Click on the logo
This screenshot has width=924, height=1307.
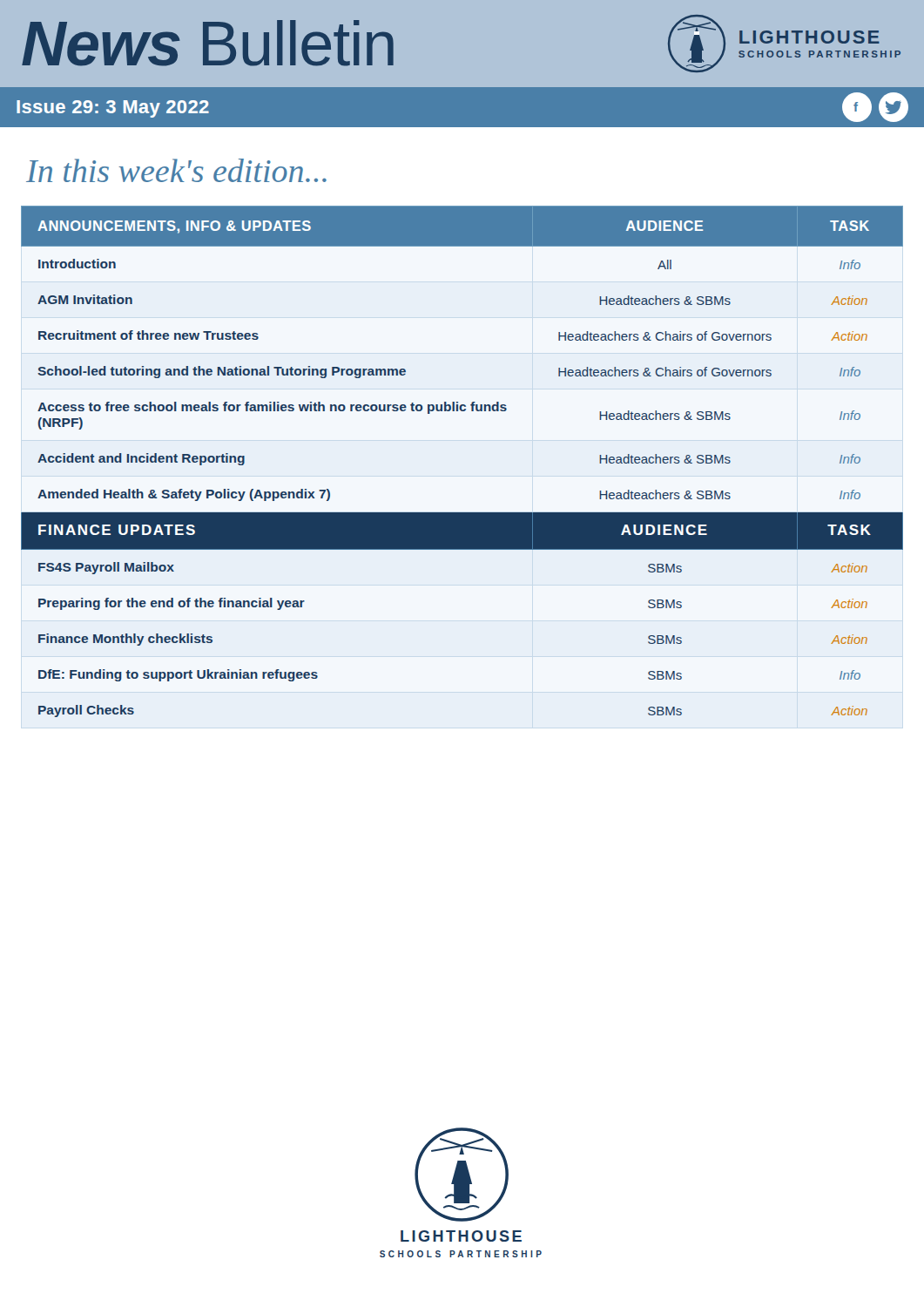click(x=462, y=1193)
